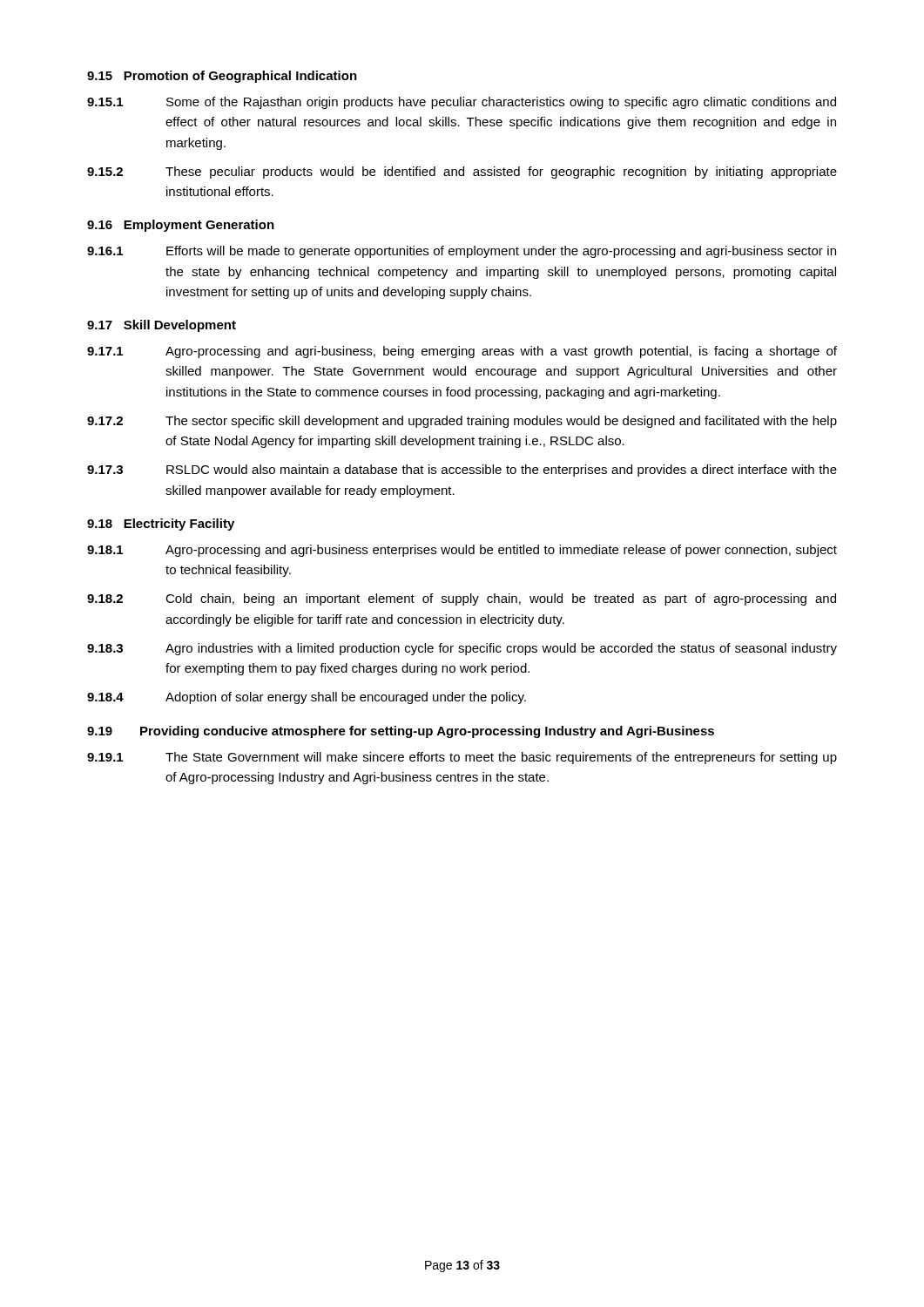Screen dimensions: 1307x924
Task: Select the list item that reads "9.18.2 Cold chain, being an important"
Action: tap(462, 609)
